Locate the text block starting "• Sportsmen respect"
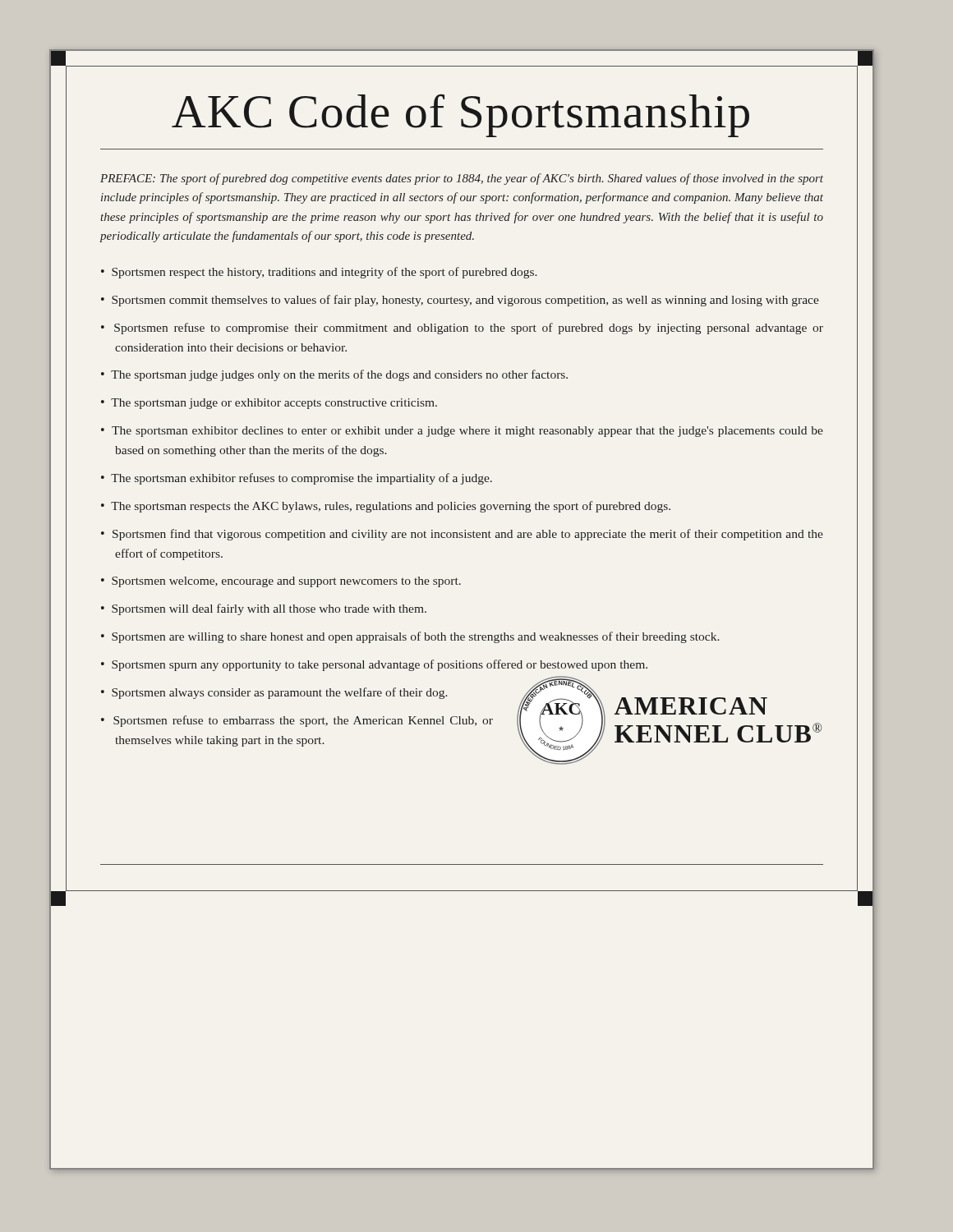Screen dimensions: 1232x953 319,271
